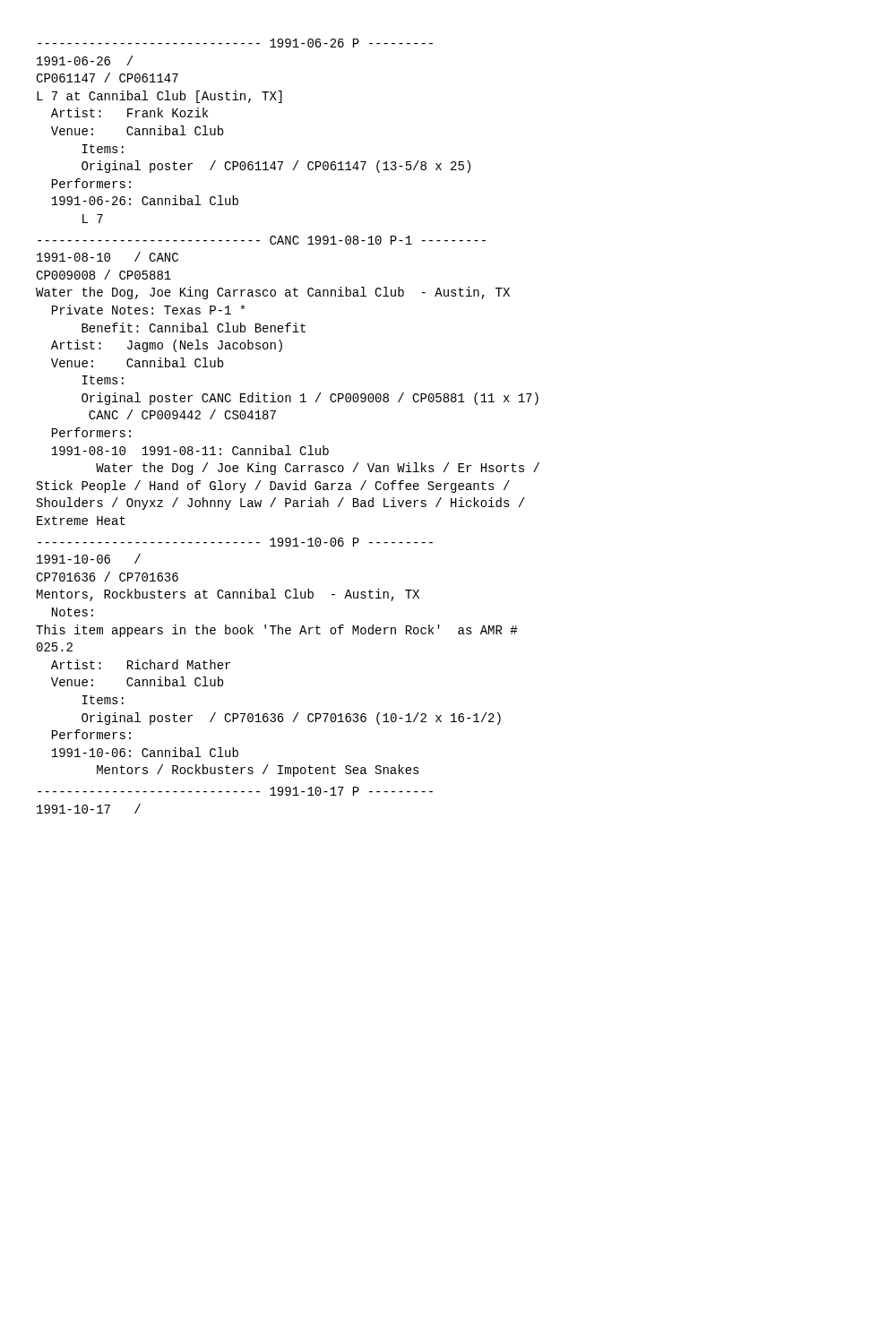This screenshot has width=896, height=1344.
Task: Click on the text starting "1991-06-26 P --------- 1991-06-26"
Action: (x=235, y=43)
